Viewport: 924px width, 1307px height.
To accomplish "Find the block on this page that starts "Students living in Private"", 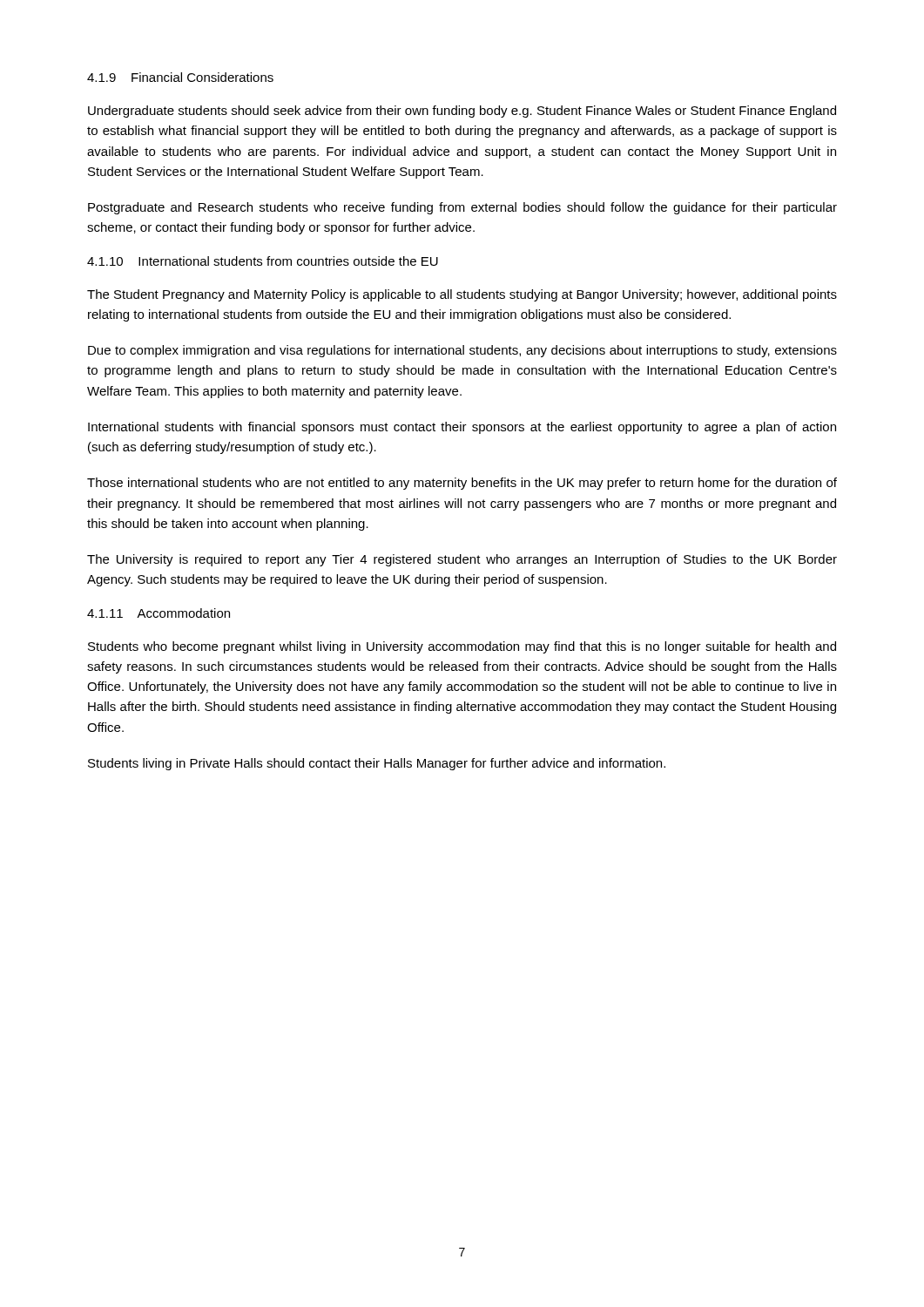I will click(x=377, y=763).
